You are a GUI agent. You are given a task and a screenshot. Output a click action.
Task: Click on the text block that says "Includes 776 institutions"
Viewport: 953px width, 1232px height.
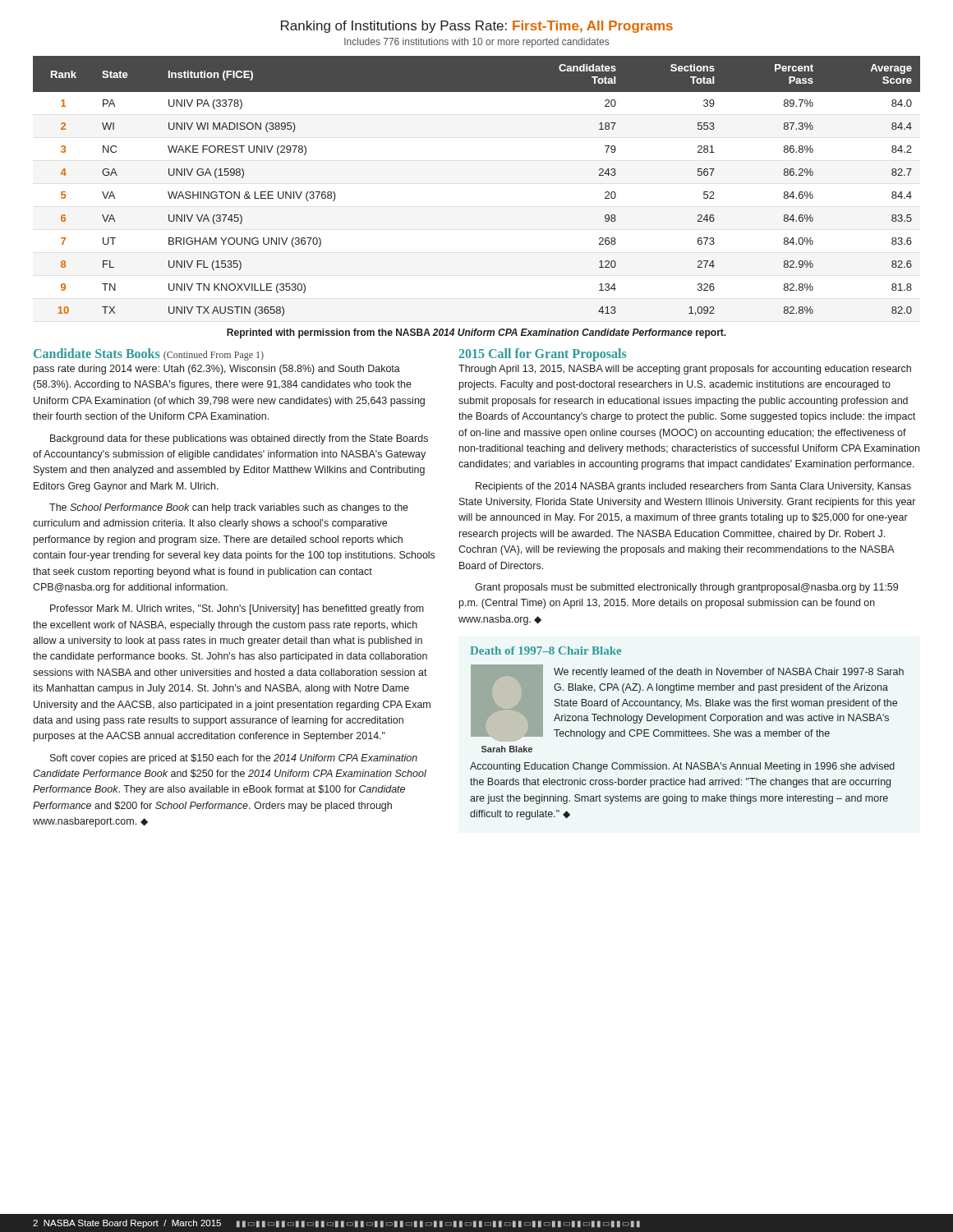[476, 42]
